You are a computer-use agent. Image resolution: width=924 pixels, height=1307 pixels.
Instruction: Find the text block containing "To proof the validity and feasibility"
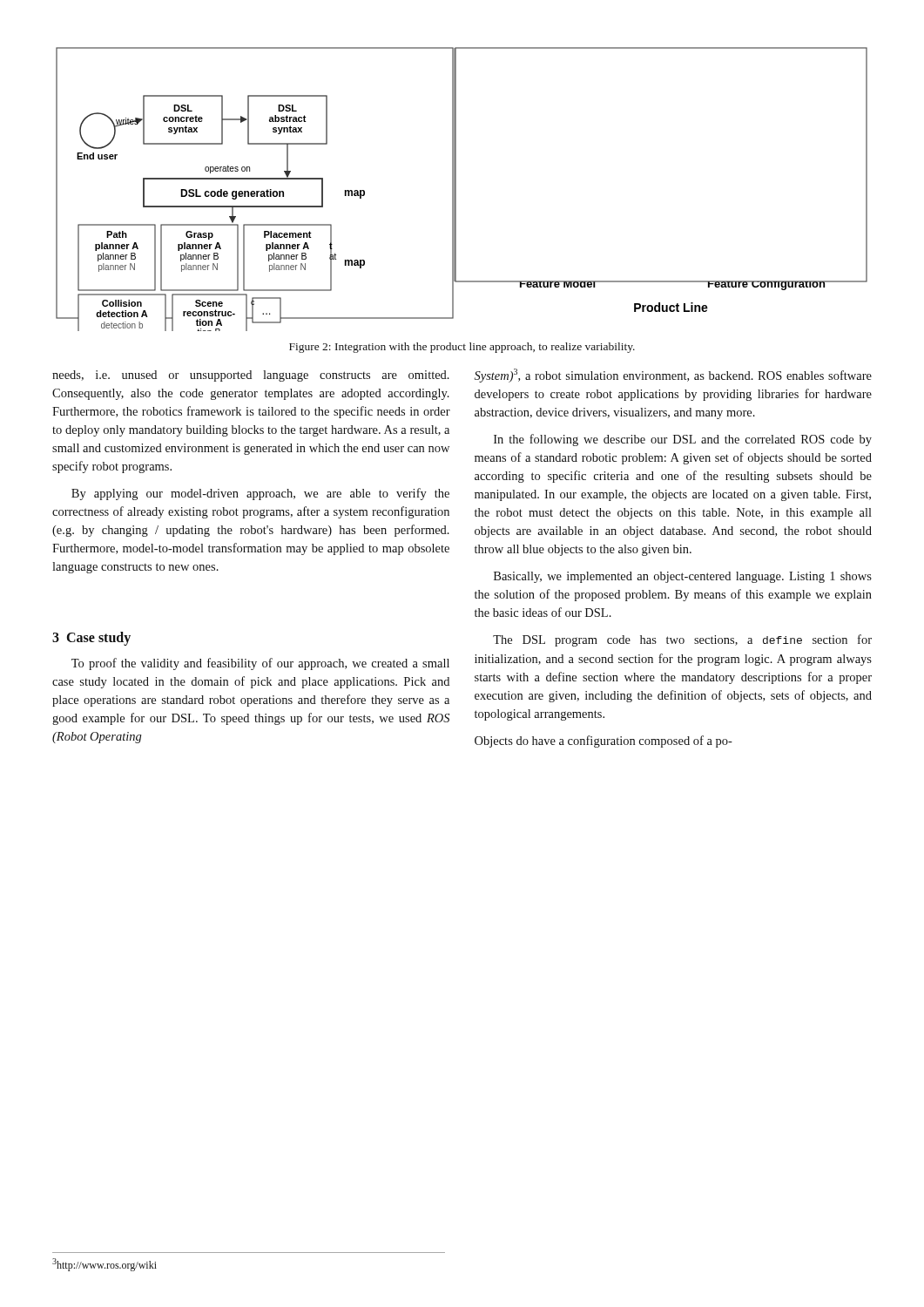(251, 700)
